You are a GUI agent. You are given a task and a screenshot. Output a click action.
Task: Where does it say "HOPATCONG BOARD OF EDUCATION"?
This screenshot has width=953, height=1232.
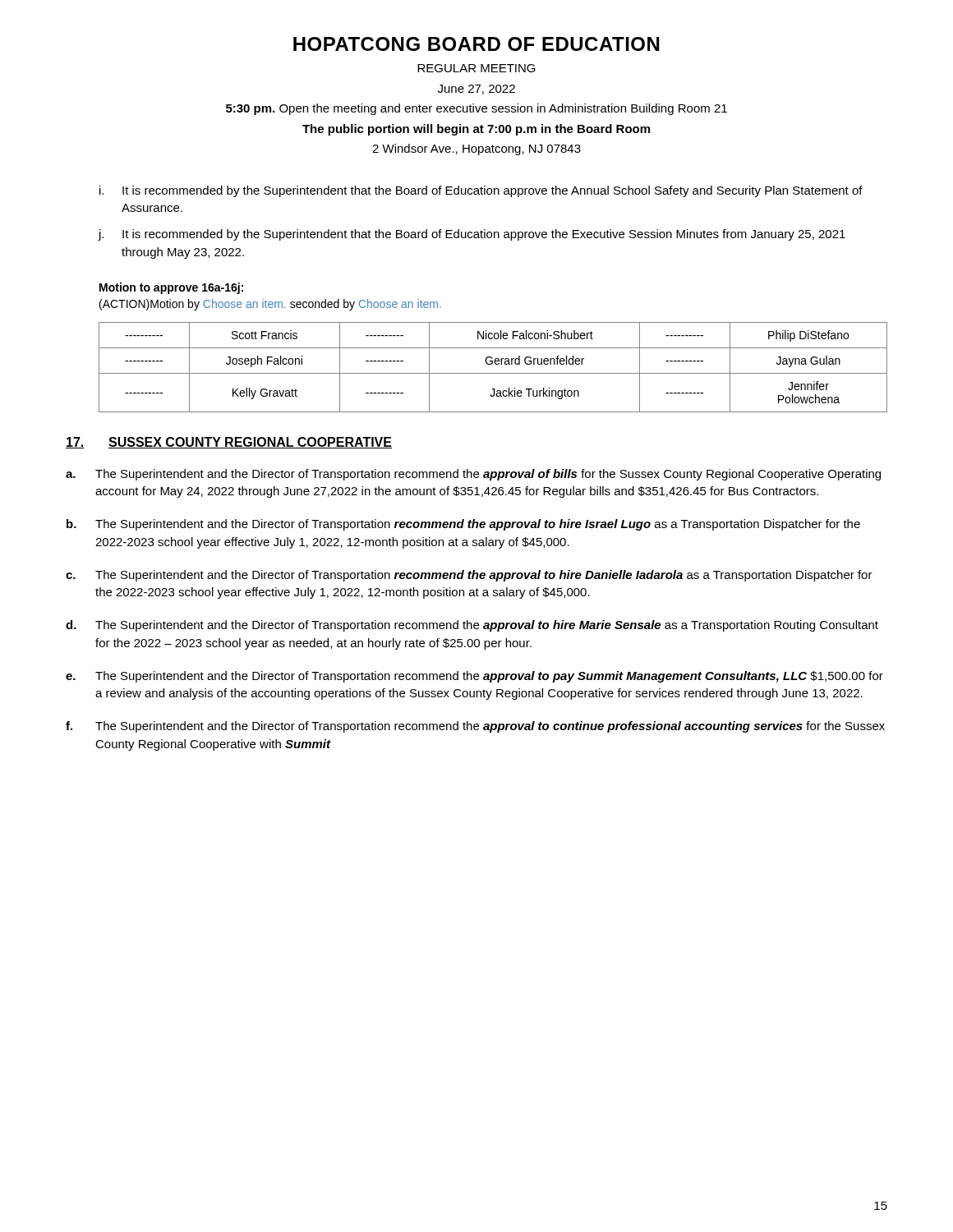click(x=476, y=44)
